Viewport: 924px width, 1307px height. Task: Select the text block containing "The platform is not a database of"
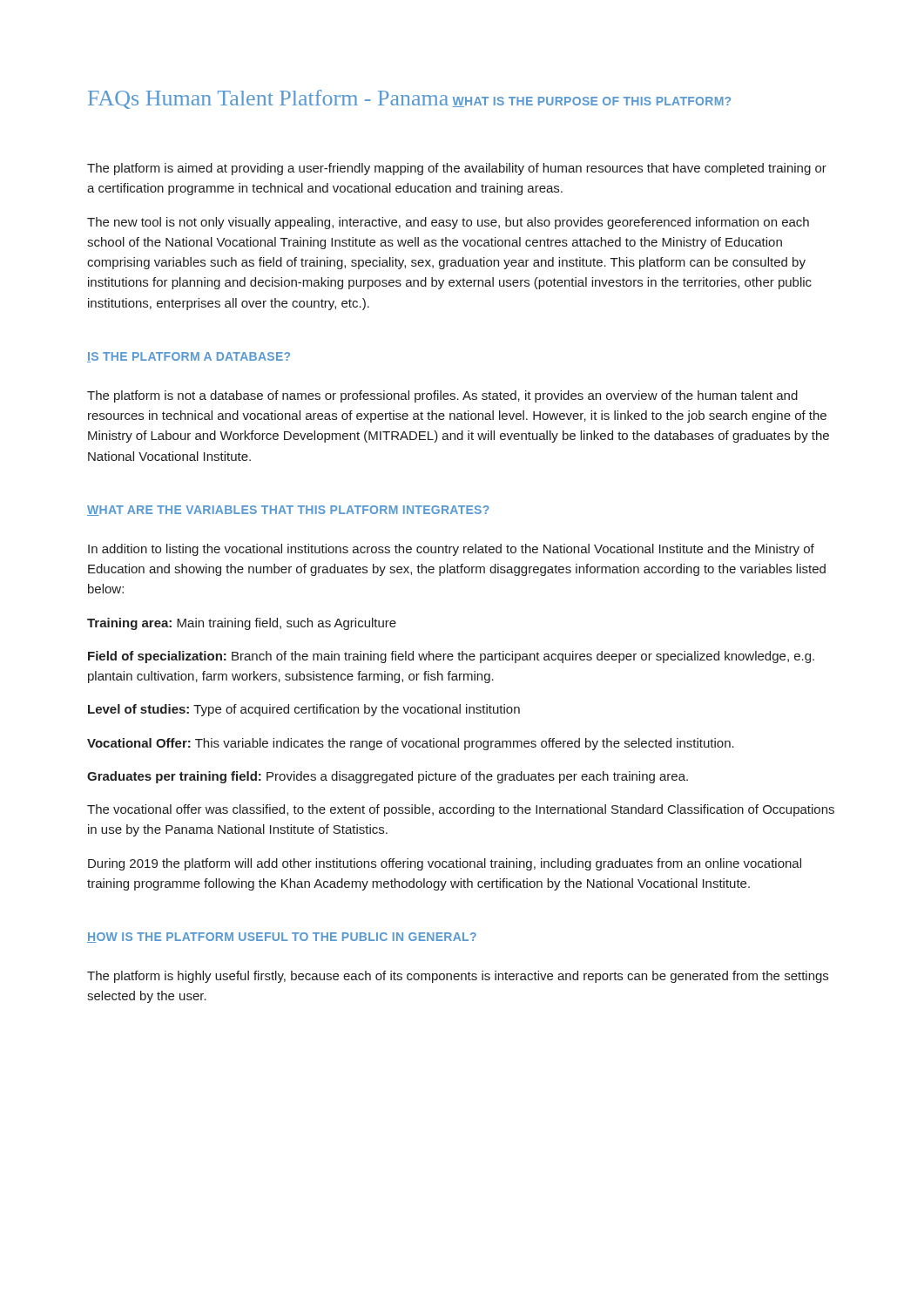coord(462,425)
